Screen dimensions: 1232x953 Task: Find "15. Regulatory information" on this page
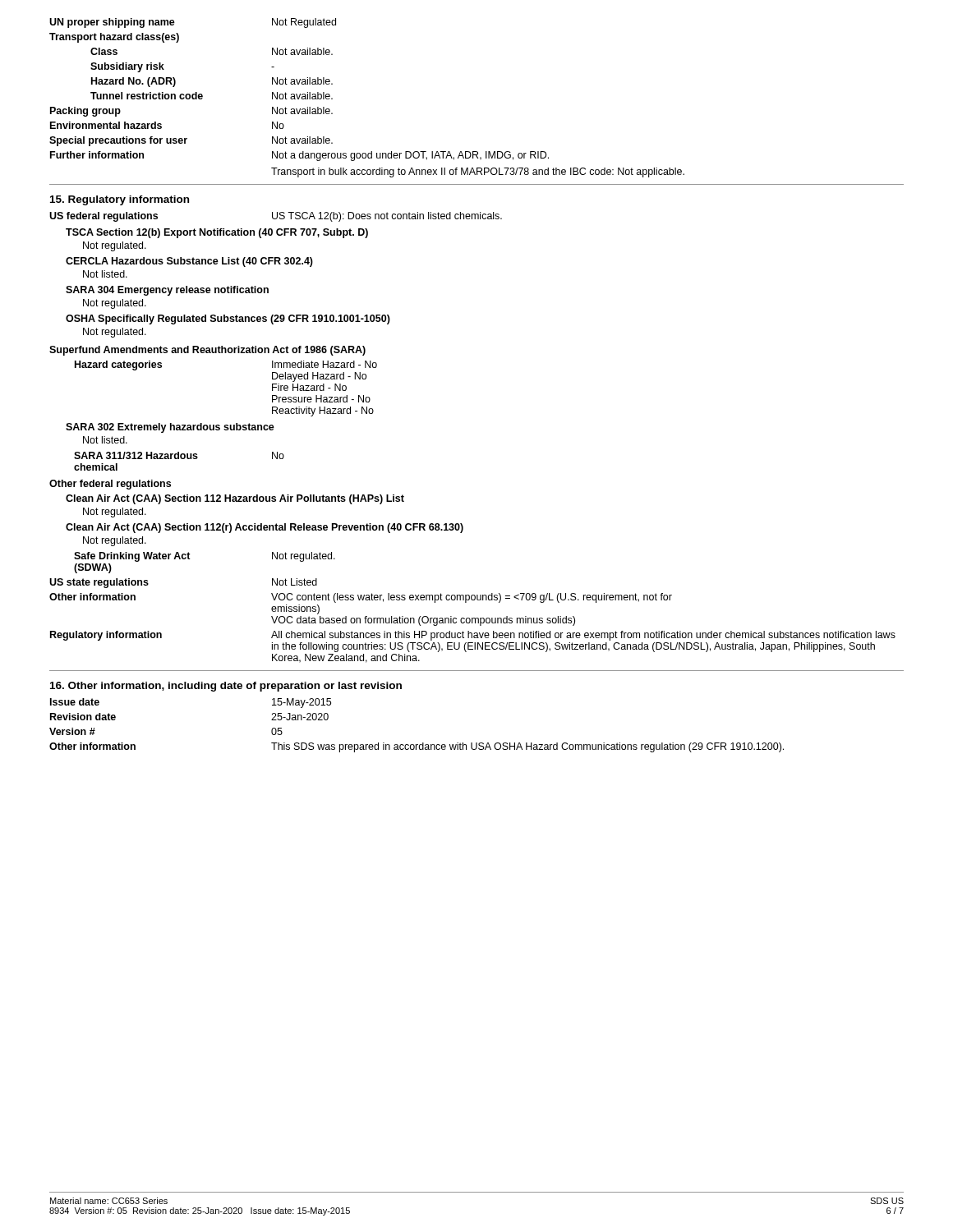pos(120,199)
